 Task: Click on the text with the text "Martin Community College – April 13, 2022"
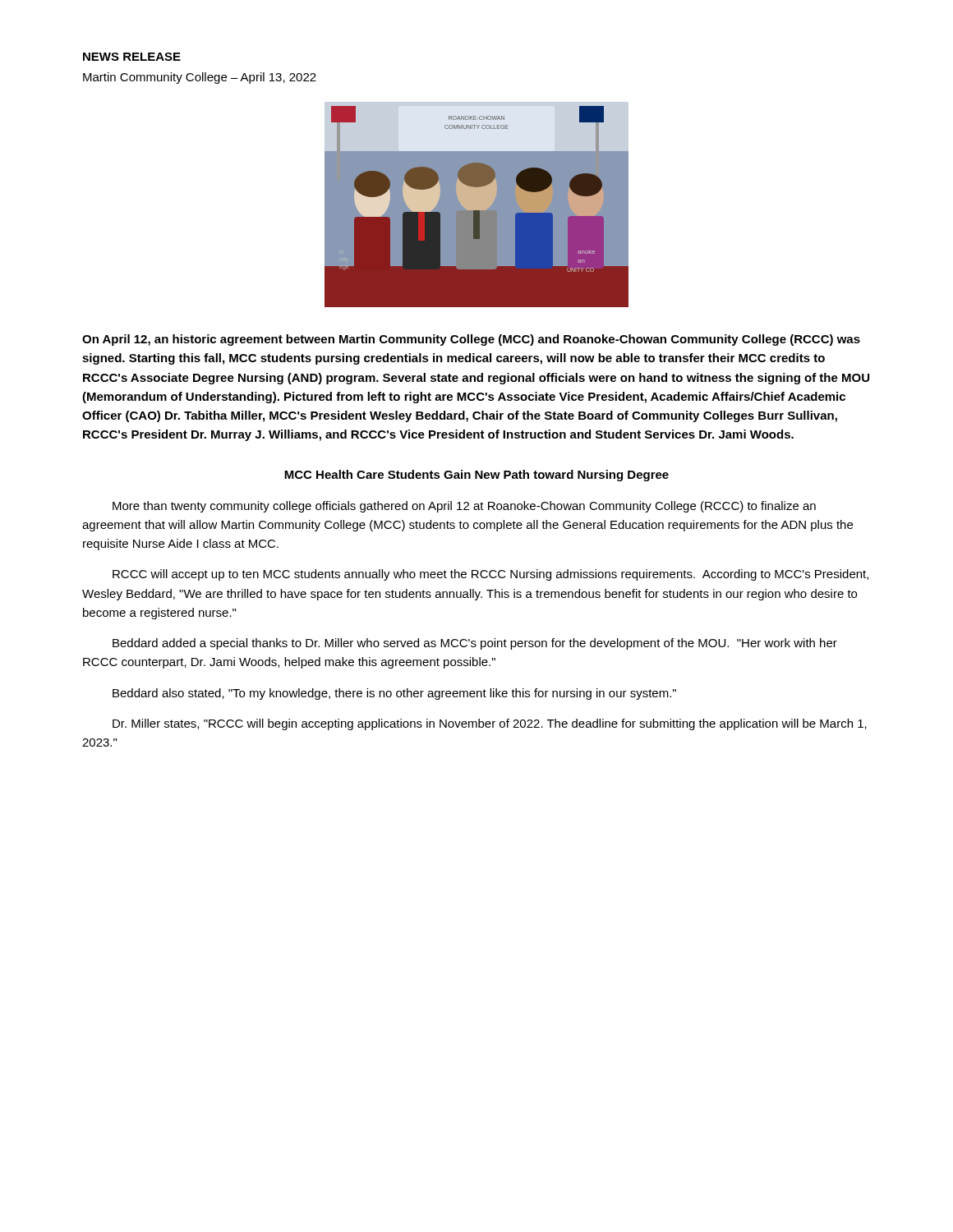(199, 77)
